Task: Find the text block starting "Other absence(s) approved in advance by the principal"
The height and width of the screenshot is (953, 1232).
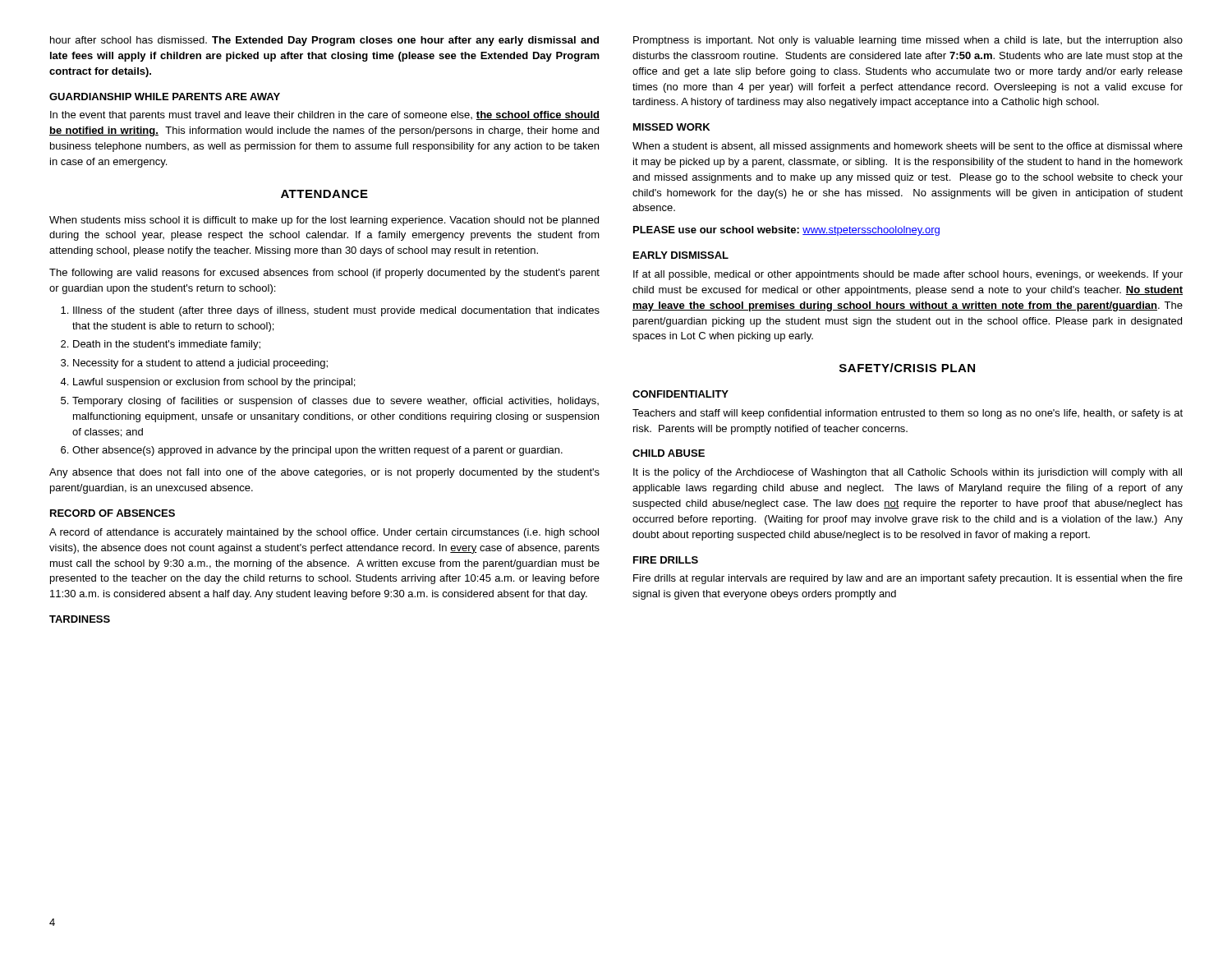Action: click(x=336, y=451)
